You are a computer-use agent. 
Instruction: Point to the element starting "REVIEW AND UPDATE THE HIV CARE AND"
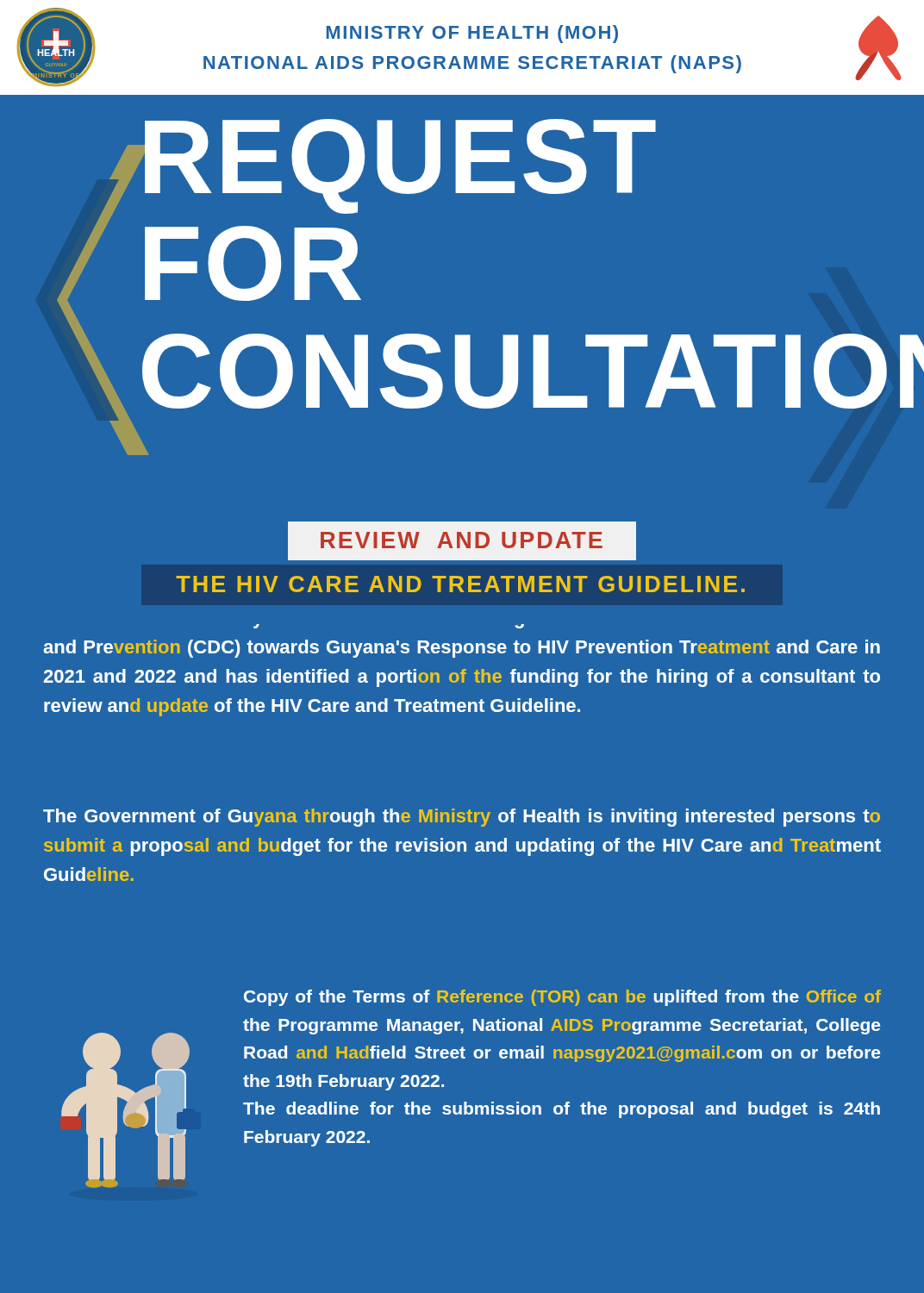point(462,563)
